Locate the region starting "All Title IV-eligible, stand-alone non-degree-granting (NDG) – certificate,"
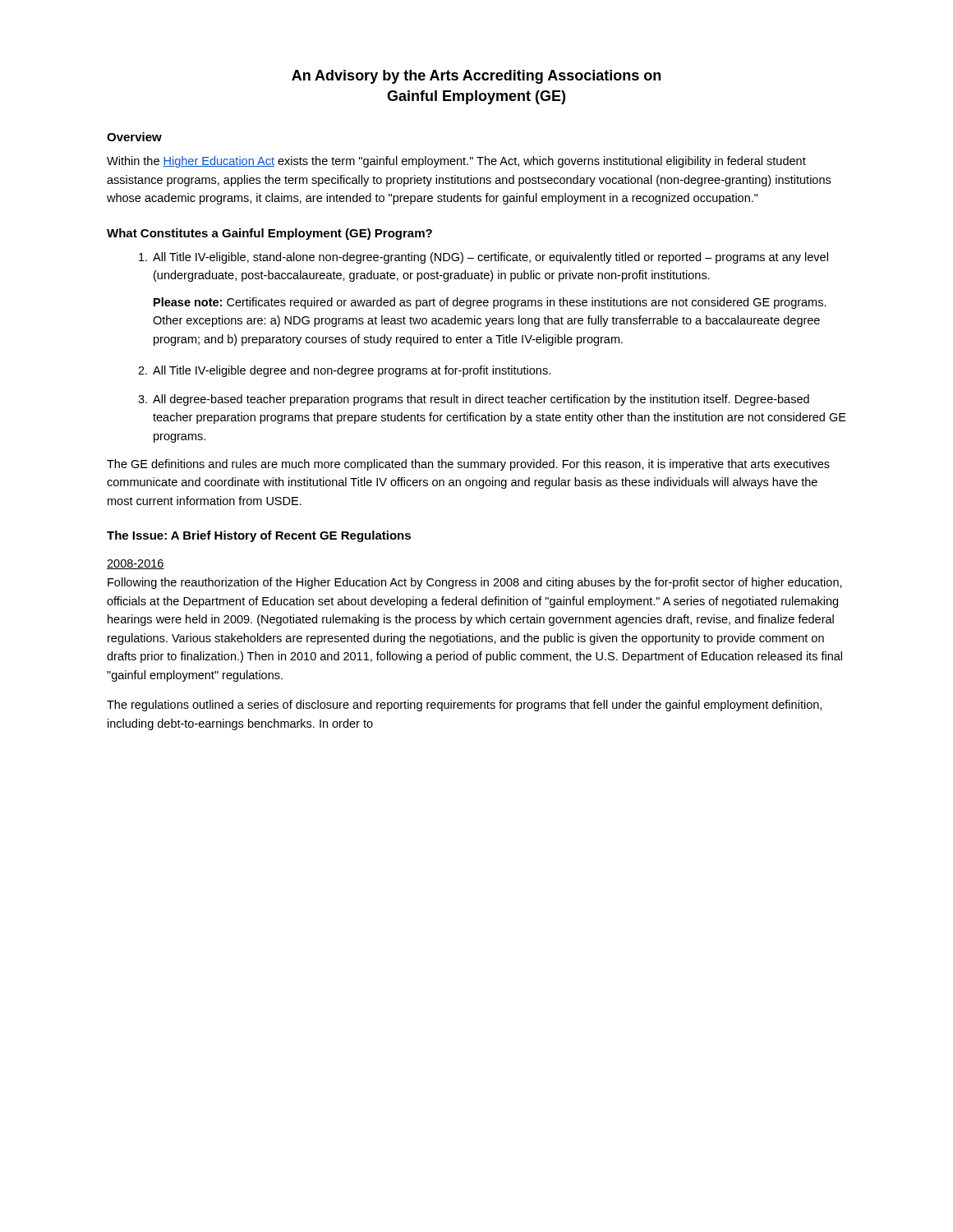 coord(485,300)
